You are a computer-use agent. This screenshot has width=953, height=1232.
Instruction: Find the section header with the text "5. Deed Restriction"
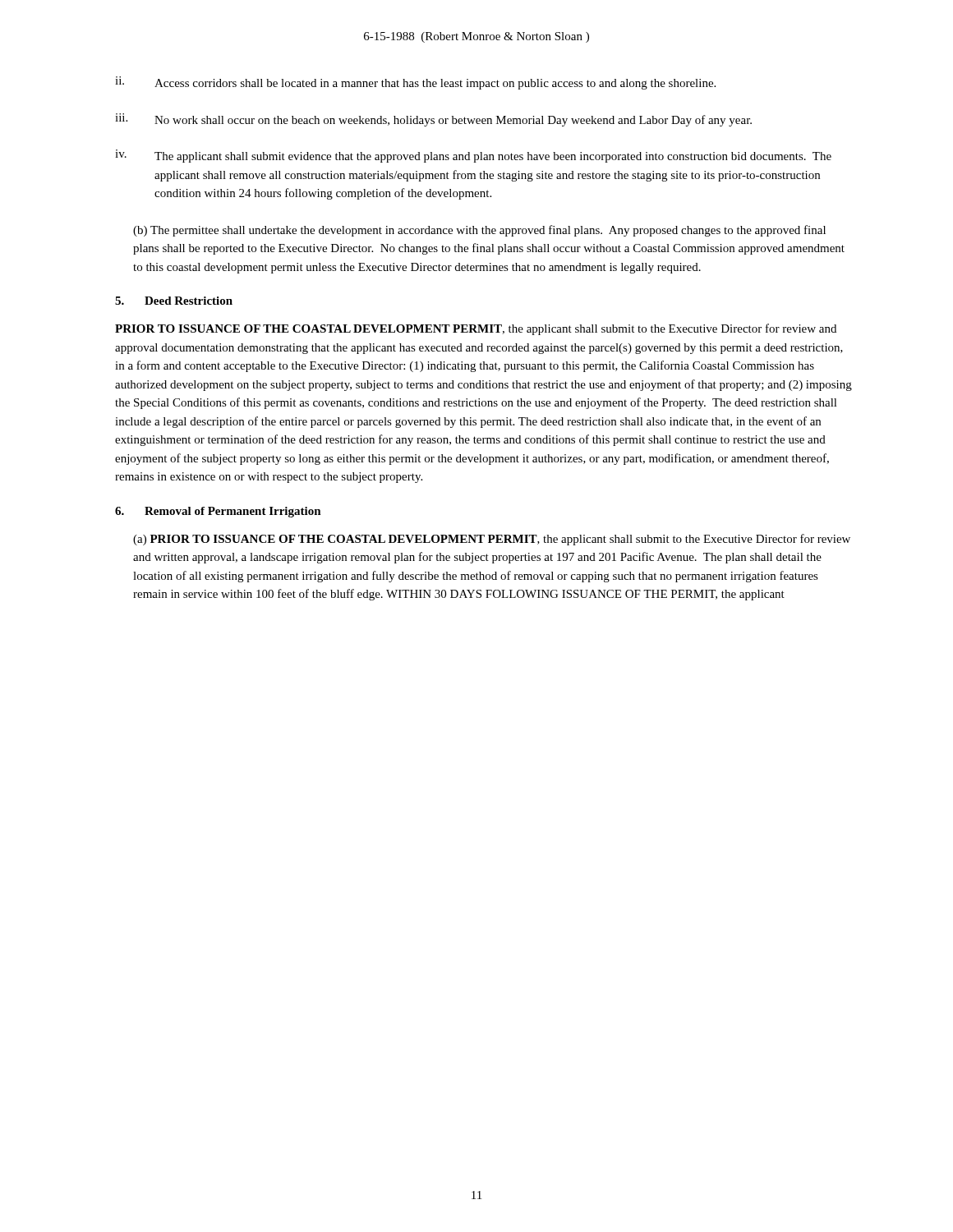point(174,301)
